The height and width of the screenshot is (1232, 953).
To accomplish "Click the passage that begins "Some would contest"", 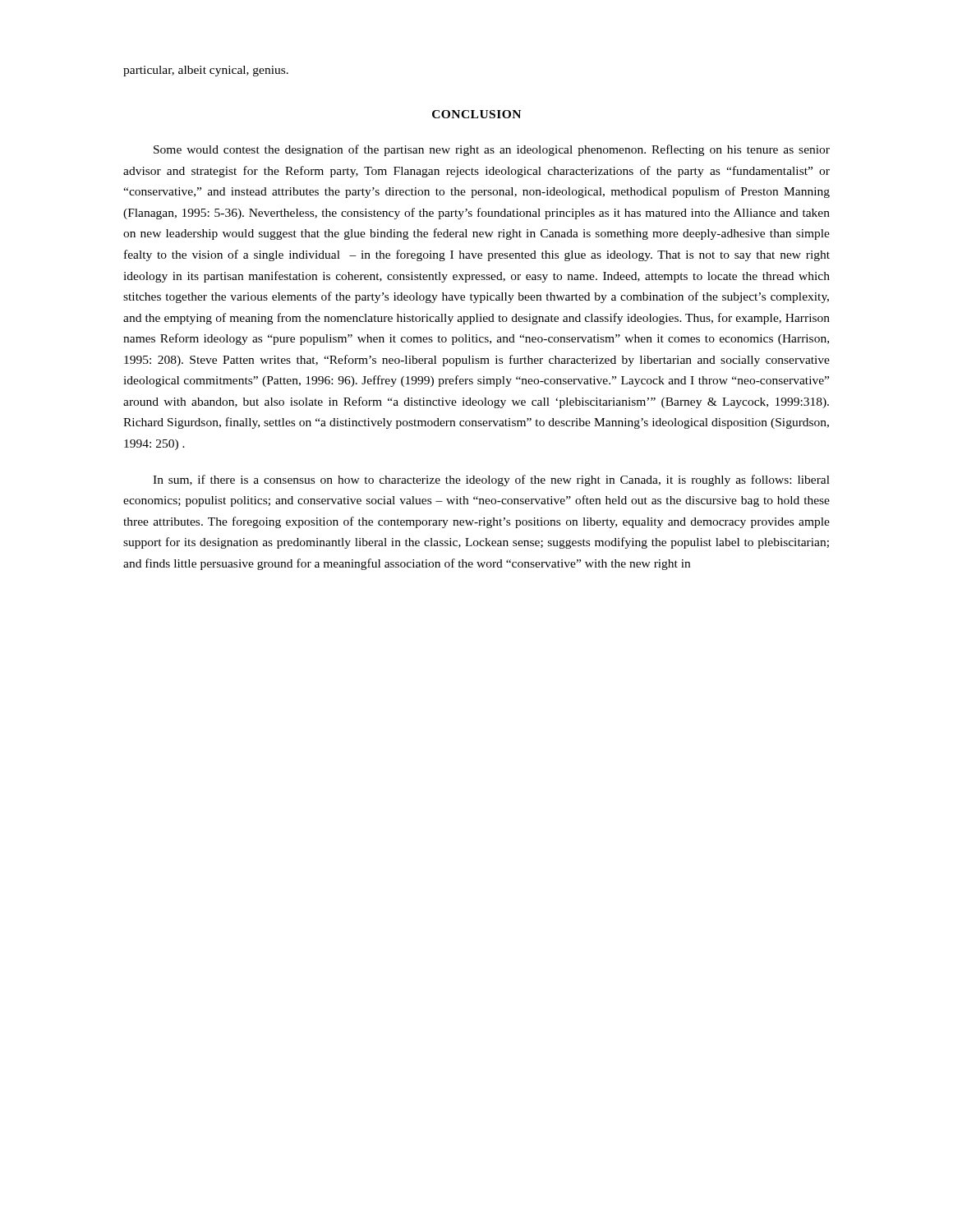I will click(x=476, y=296).
